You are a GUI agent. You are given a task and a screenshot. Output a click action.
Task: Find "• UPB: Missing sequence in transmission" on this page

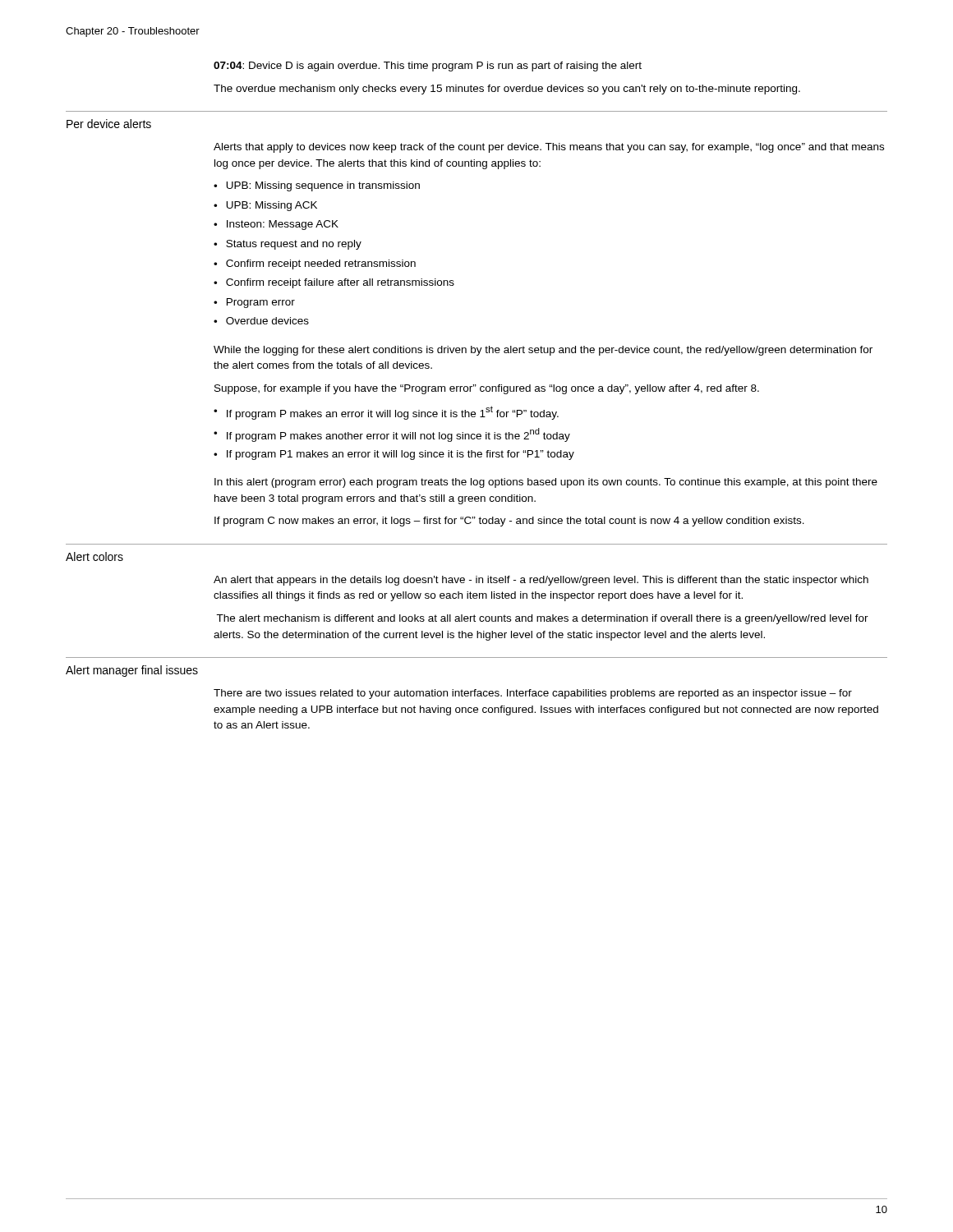(x=317, y=186)
